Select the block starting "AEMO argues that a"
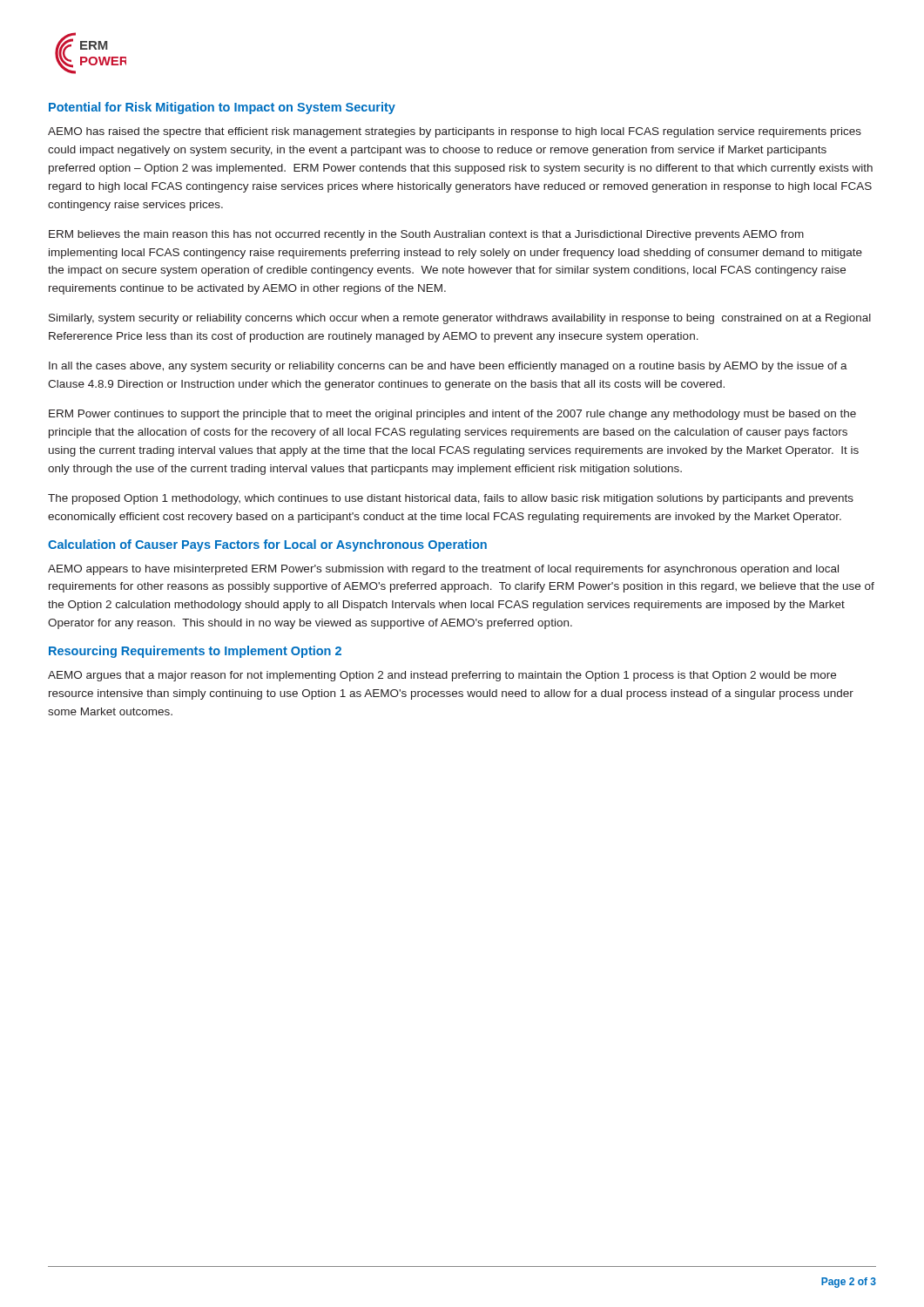 451,693
